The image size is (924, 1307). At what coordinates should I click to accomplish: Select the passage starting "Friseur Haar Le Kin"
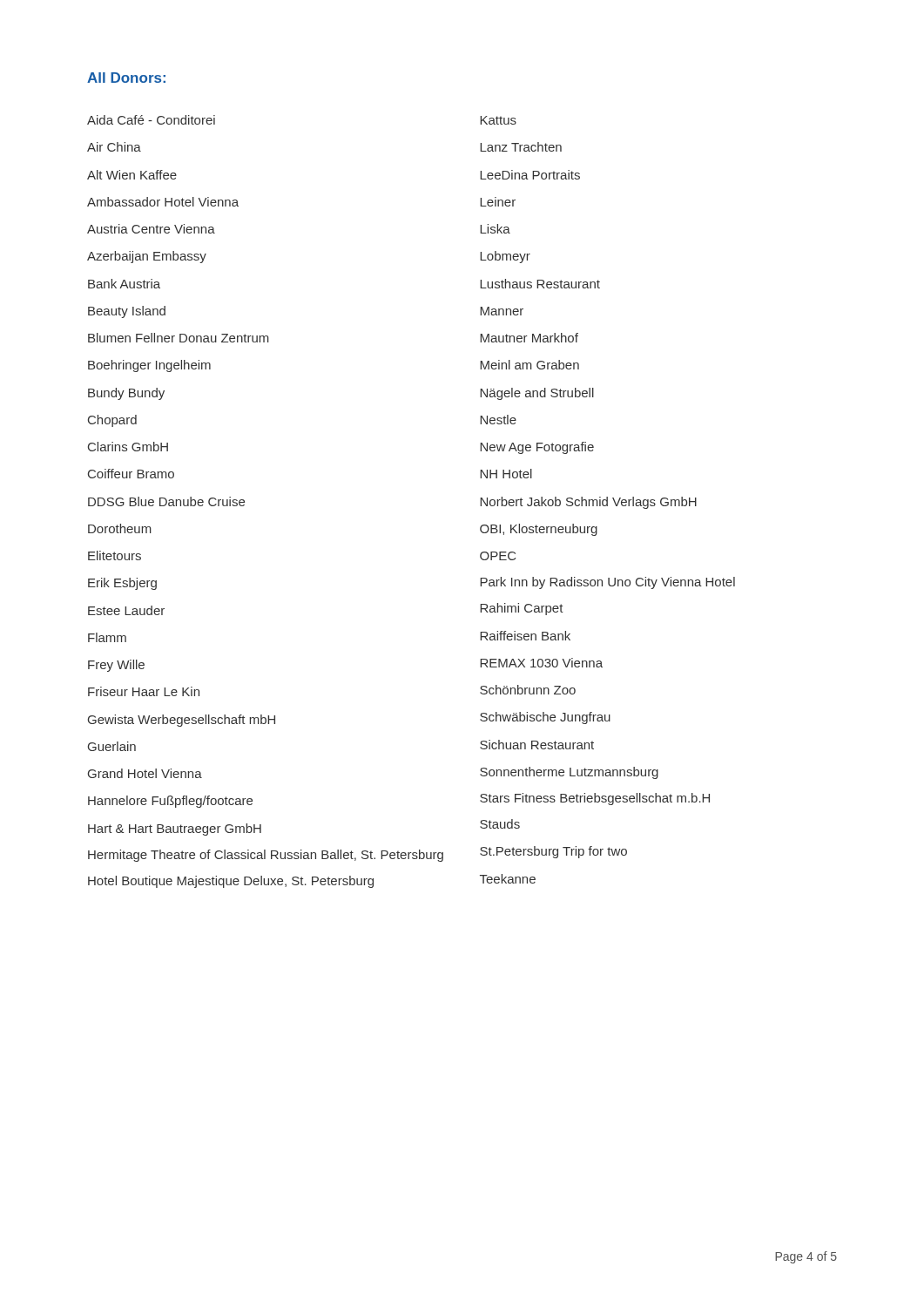[144, 692]
